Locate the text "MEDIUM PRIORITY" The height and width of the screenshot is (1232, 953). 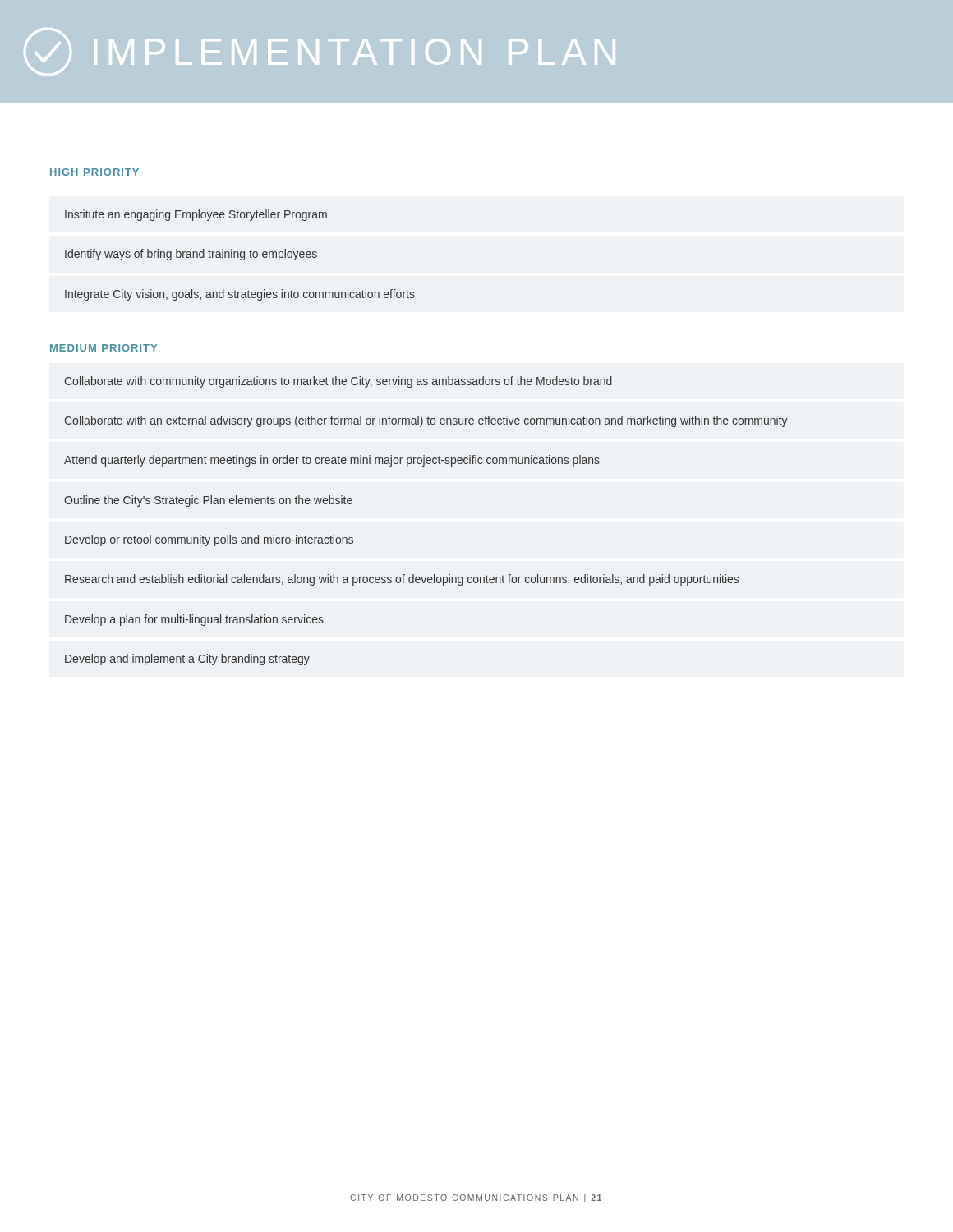tap(104, 348)
